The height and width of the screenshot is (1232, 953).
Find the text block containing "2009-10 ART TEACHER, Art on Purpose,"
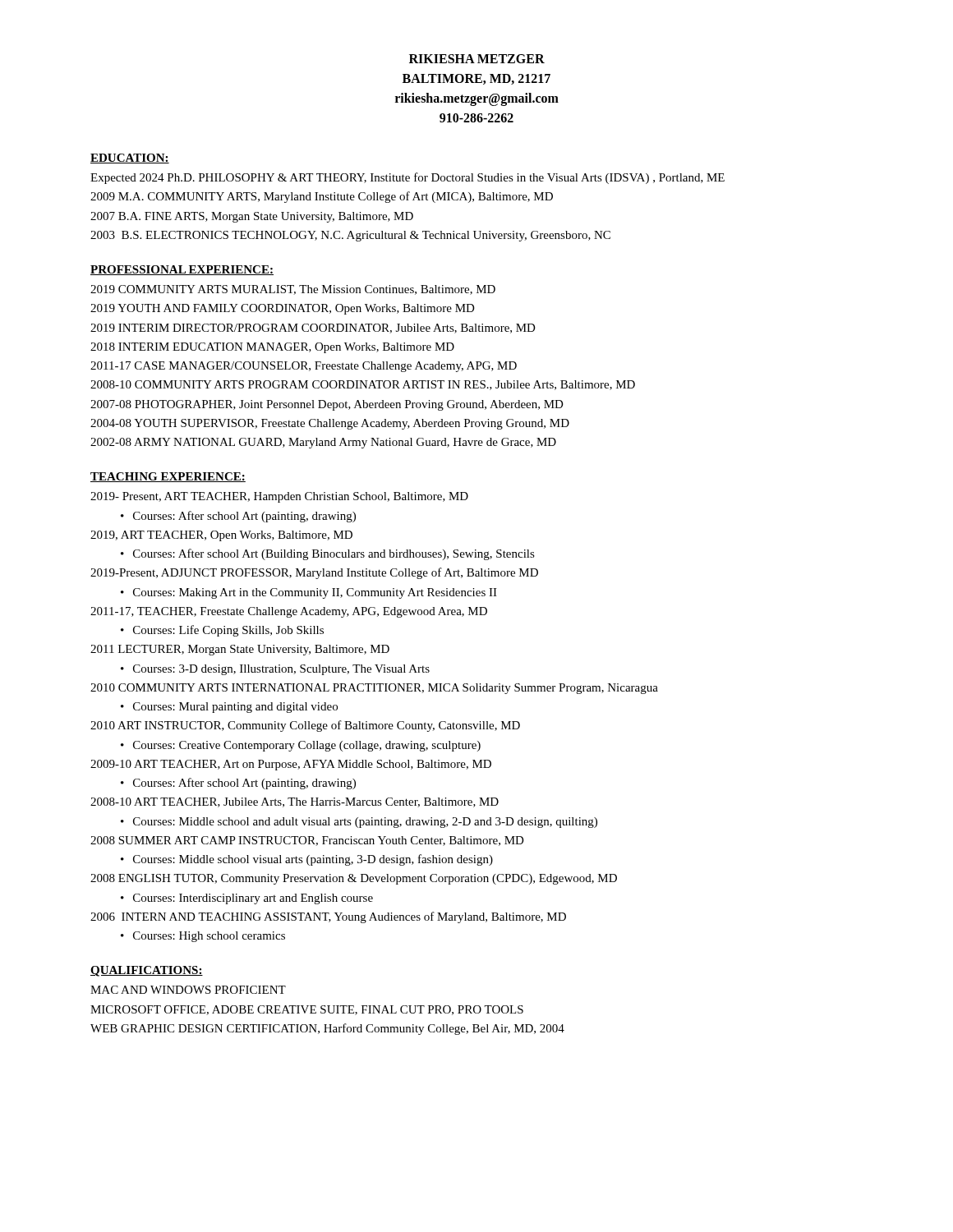[x=476, y=764]
